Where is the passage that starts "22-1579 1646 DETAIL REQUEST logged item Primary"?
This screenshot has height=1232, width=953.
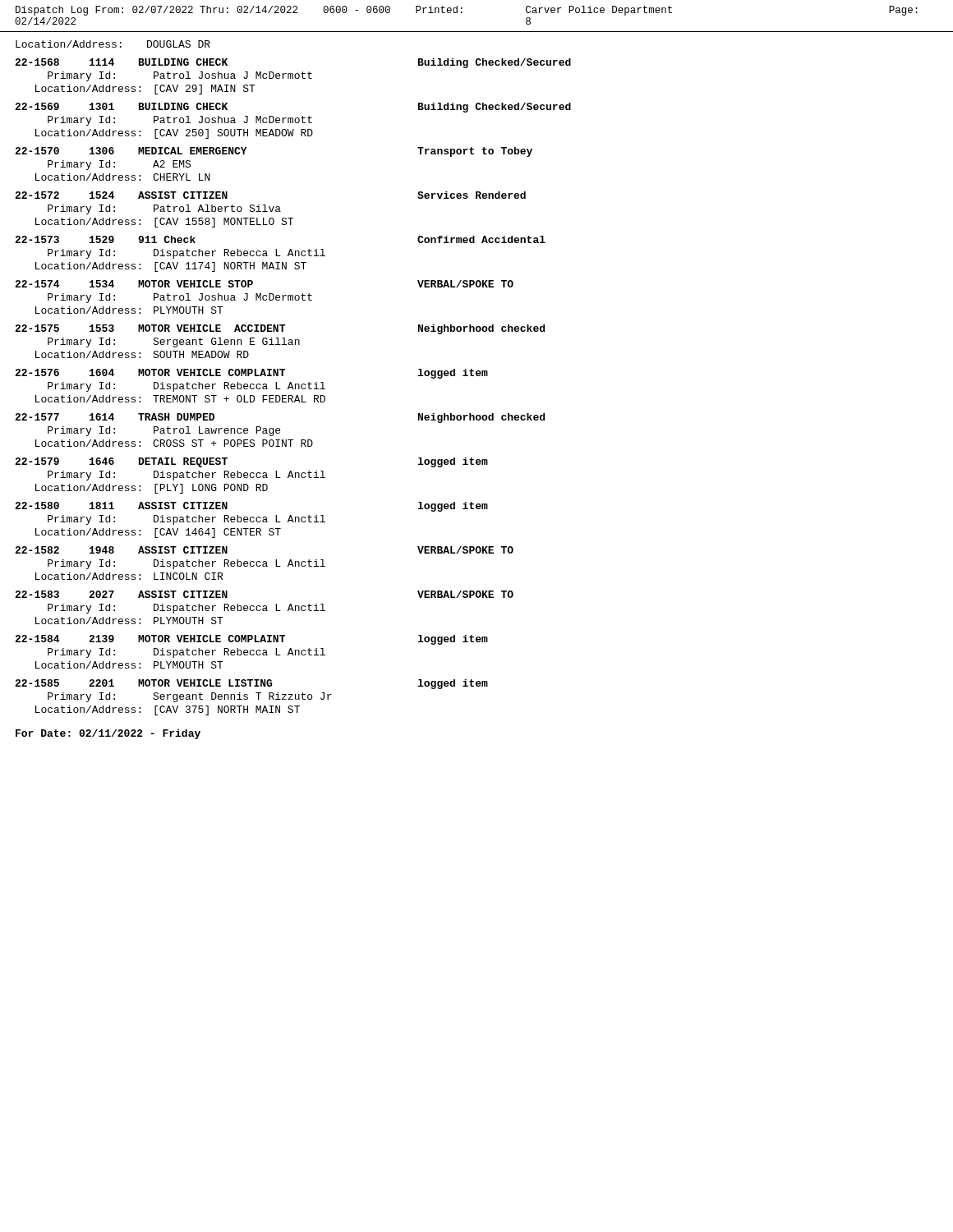pyautogui.click(x=476, y=475)
